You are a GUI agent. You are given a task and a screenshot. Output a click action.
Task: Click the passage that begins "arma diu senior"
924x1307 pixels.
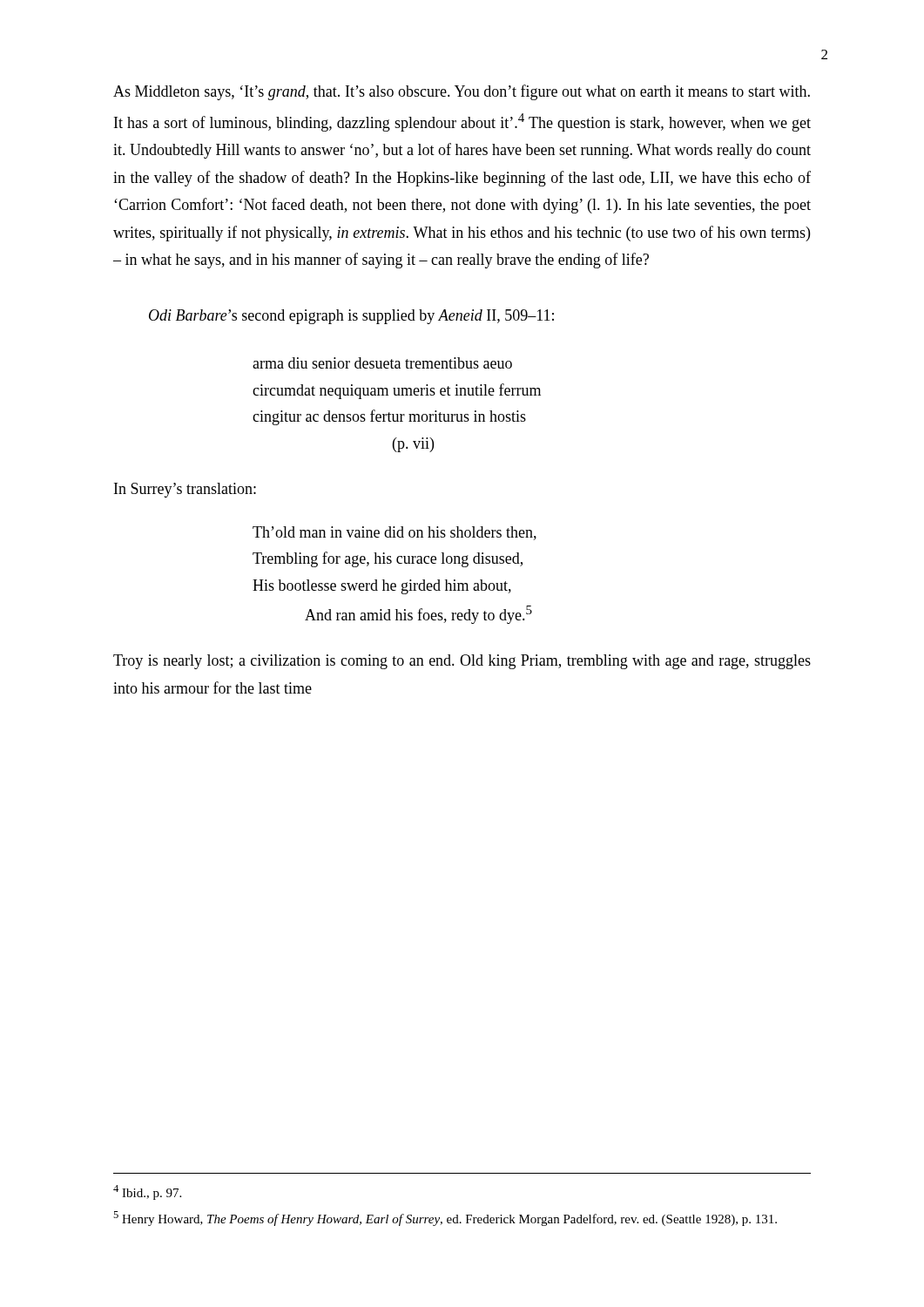click(397, 403)
